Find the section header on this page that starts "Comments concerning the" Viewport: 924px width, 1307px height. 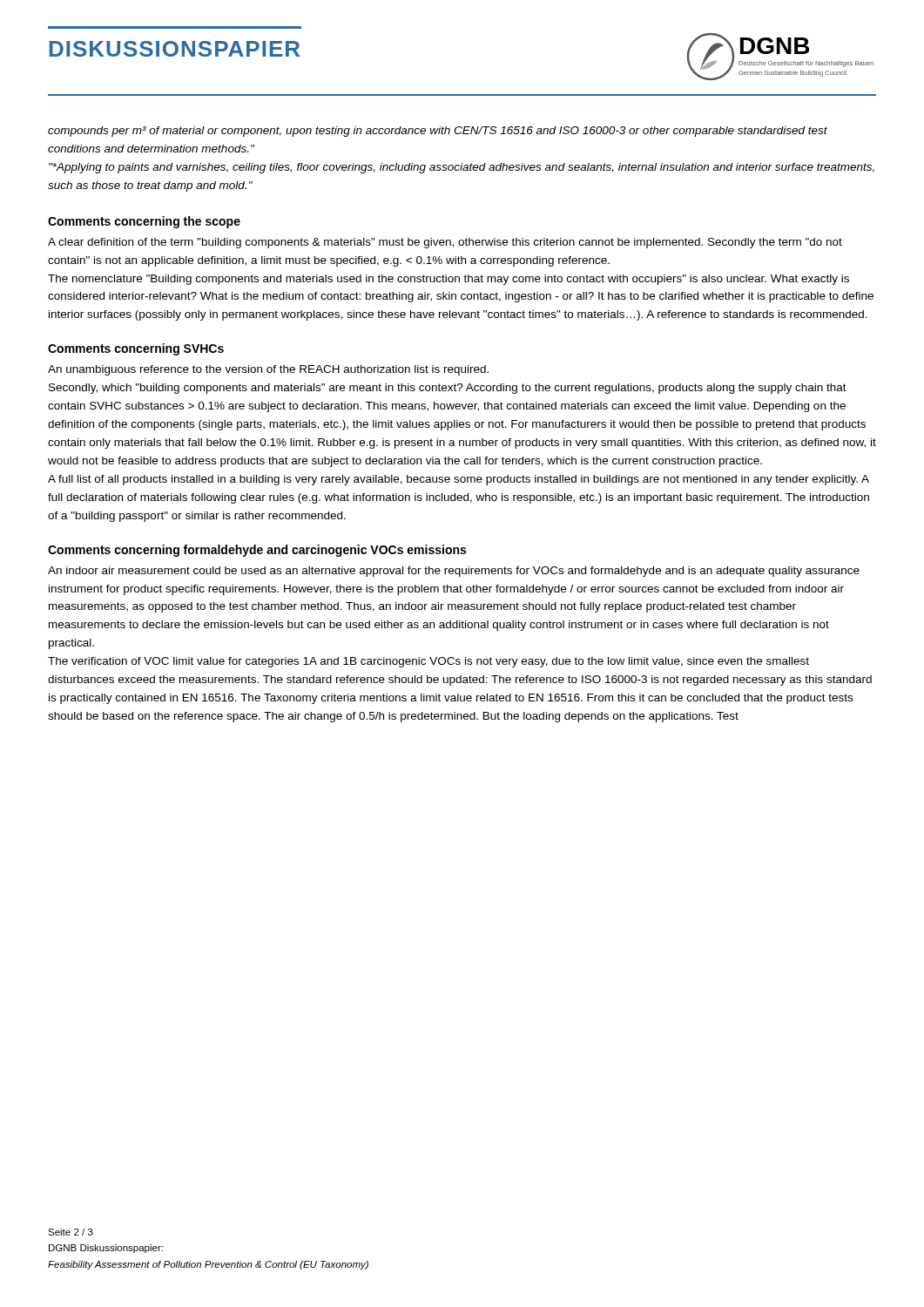(144, 221)
